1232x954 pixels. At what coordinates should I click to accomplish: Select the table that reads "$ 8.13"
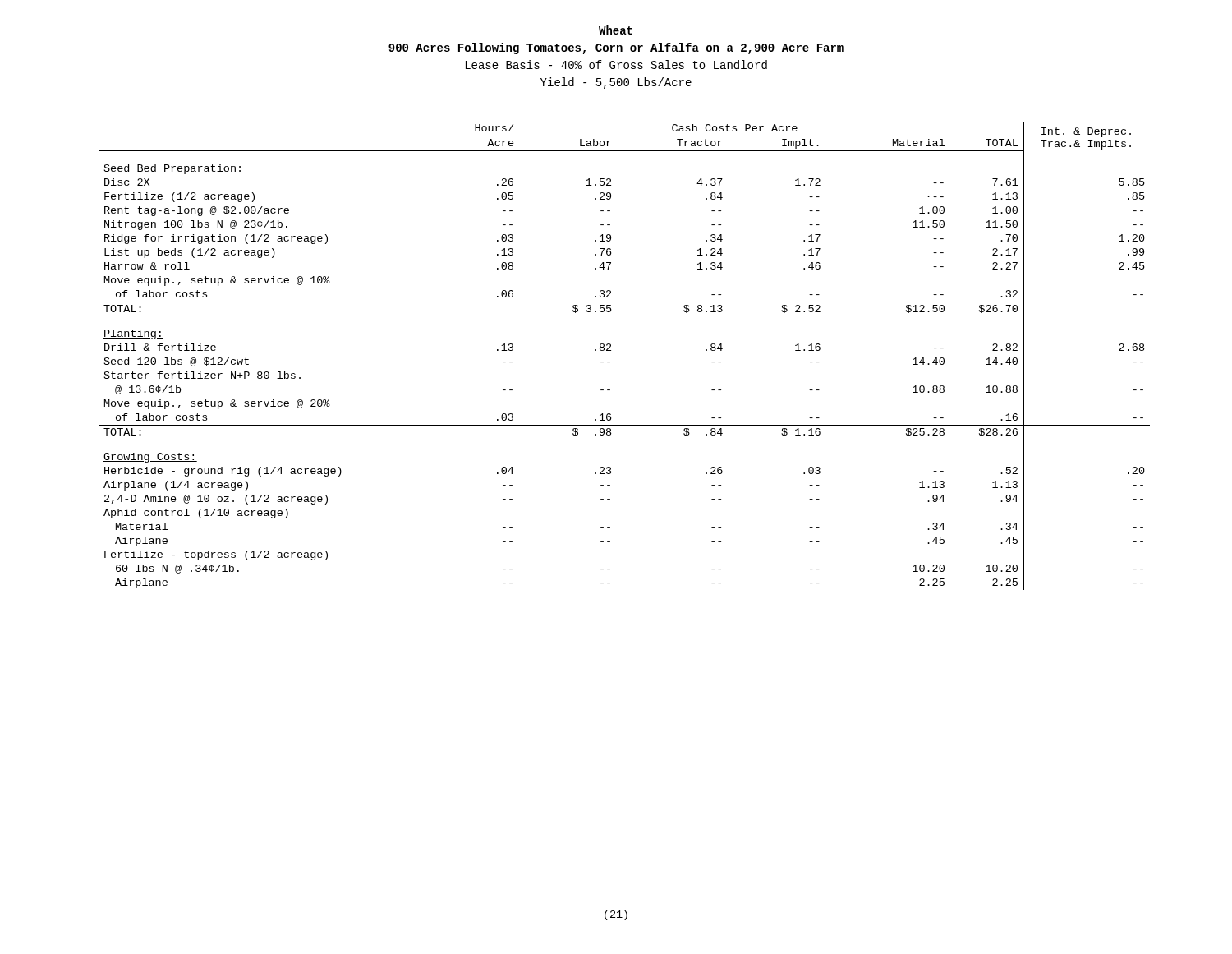624,356
